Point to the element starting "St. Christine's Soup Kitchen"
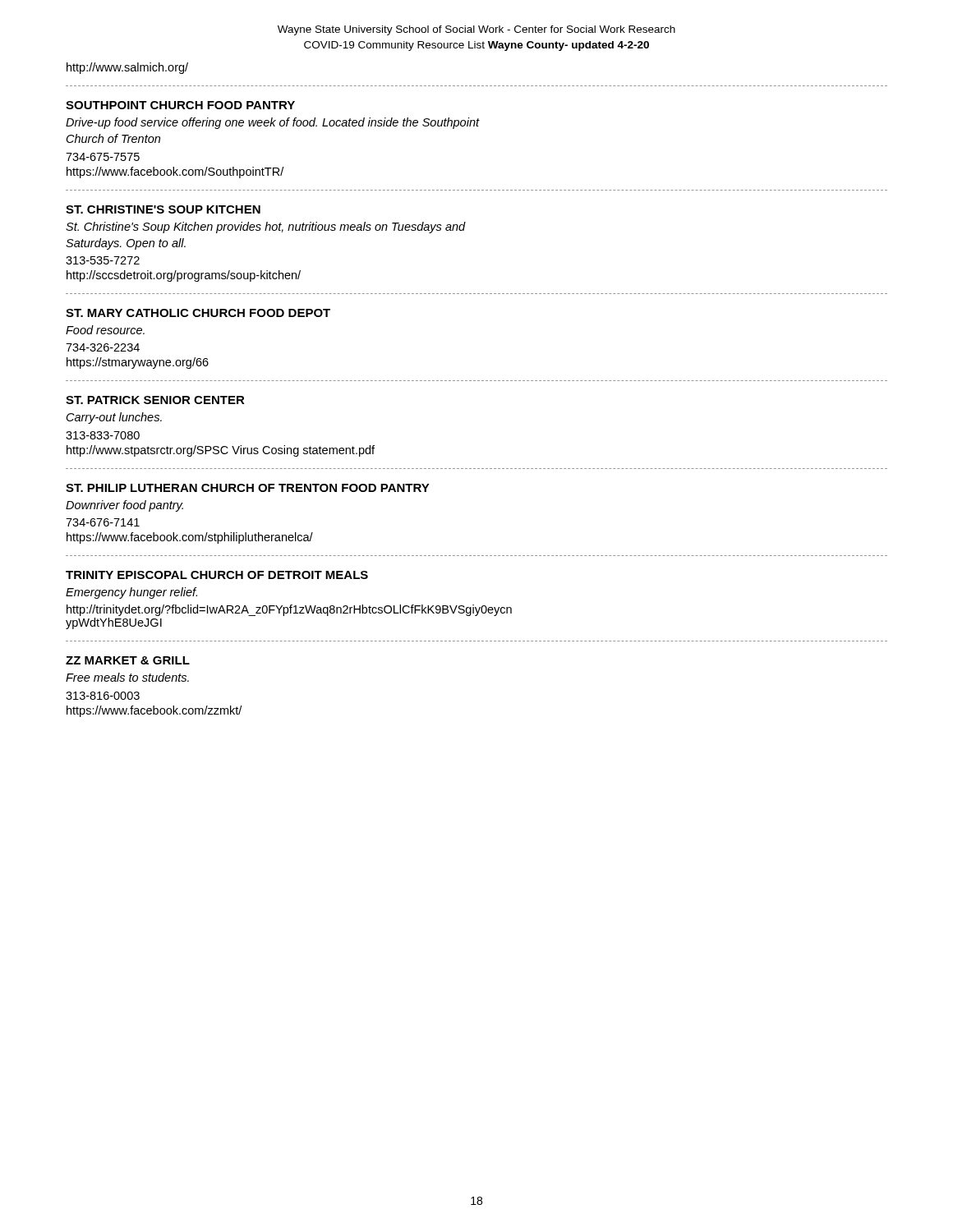This screenshot has height=1232, width=953. pyautogui.click(x=266, y=228)
